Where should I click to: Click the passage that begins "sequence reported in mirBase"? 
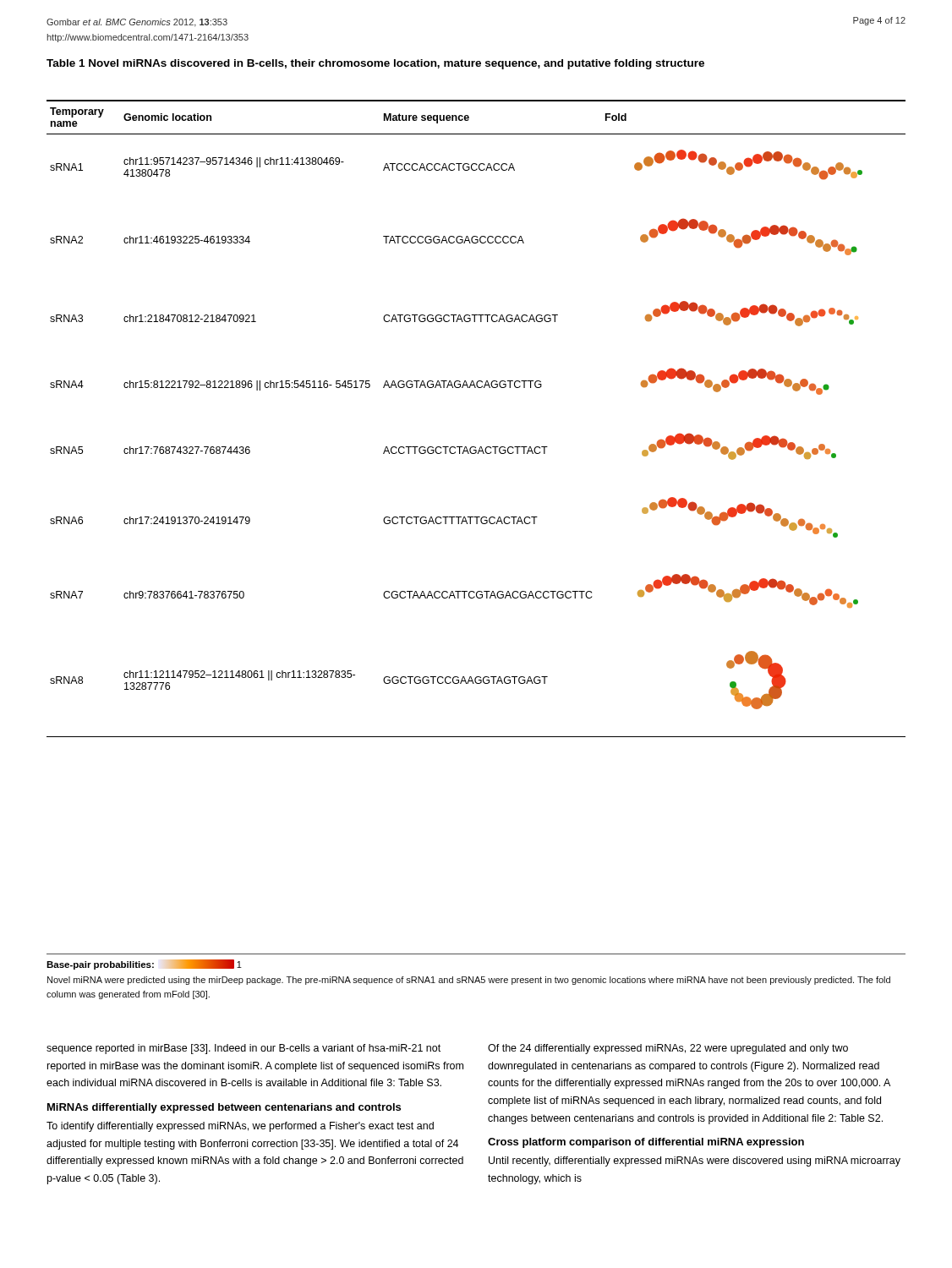tap(255, 1066)
